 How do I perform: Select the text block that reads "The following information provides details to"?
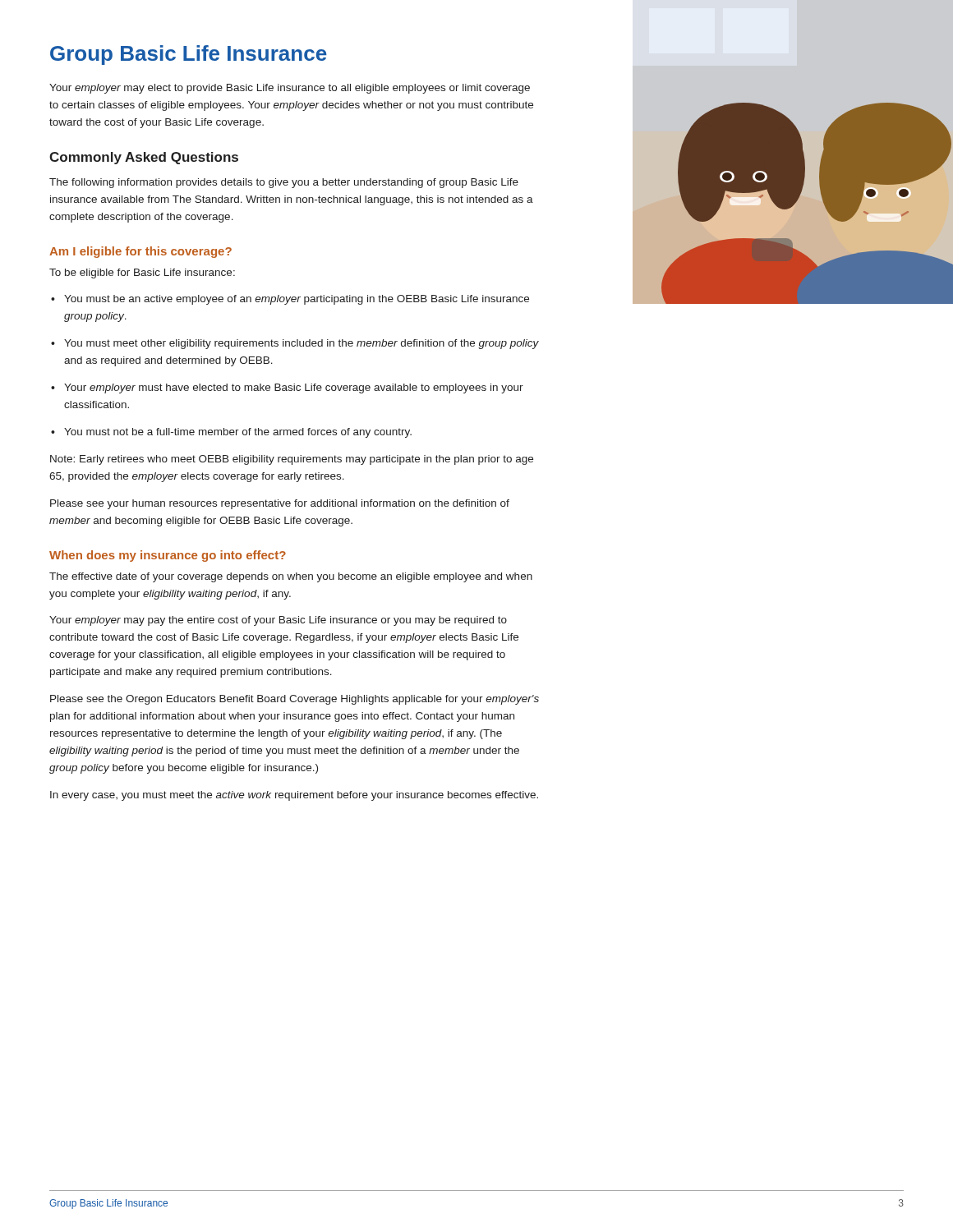tap(296, 200)
